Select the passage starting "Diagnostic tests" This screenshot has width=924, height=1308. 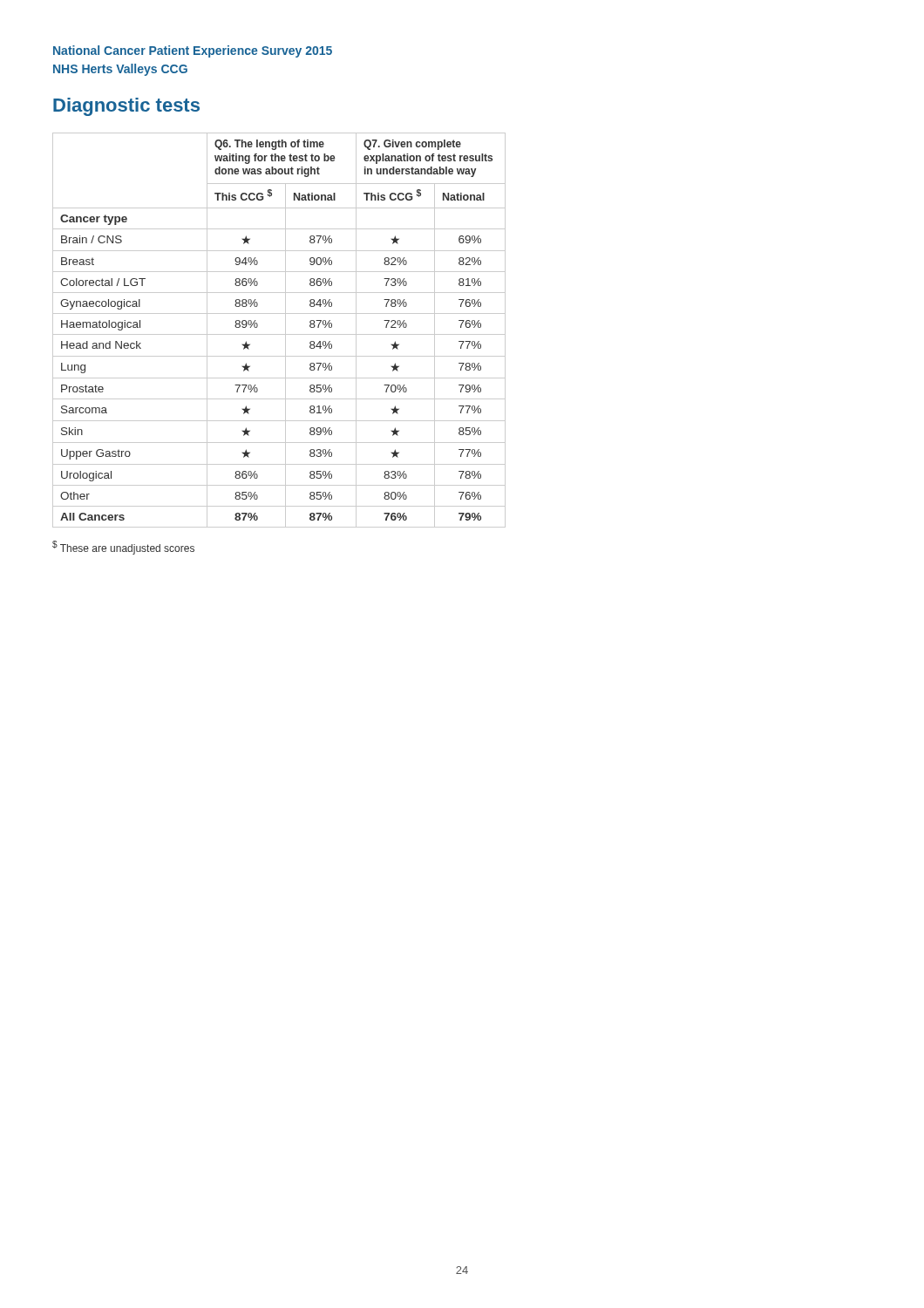tap(126, 105)
